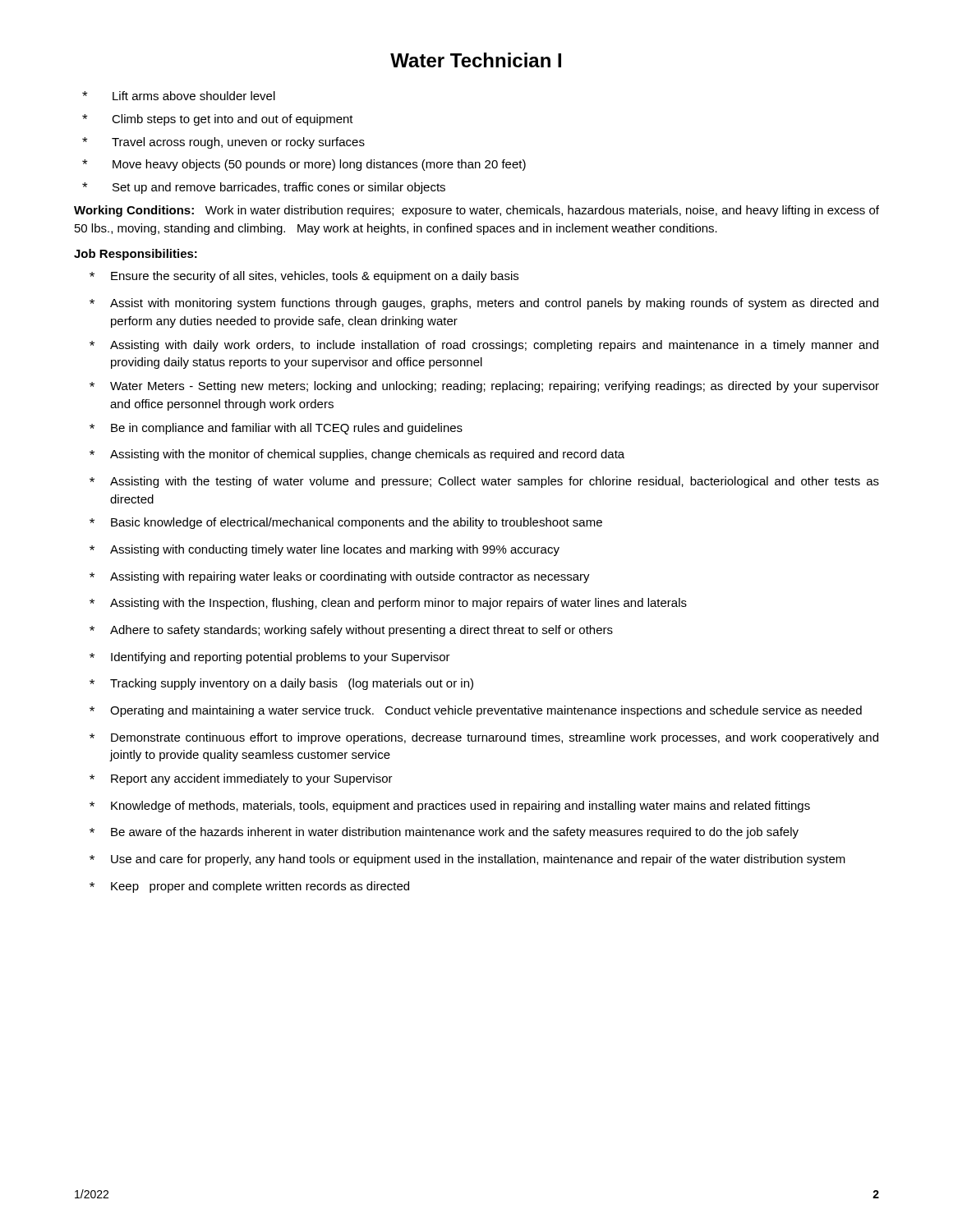Find the list item with the text "* Knowledge of methods, materials, tools, equipment"
953x1232 pixels.
point(476,807)
